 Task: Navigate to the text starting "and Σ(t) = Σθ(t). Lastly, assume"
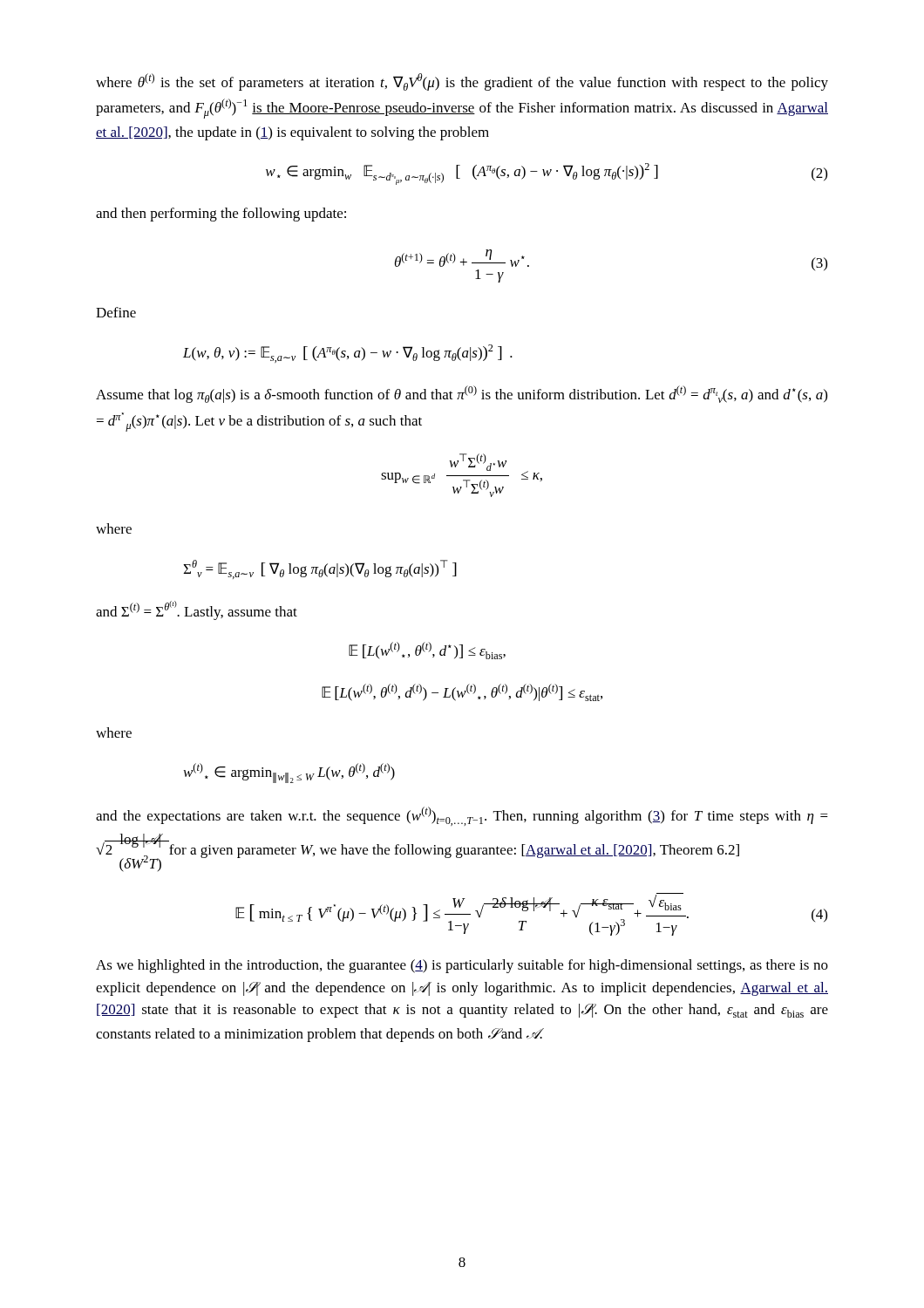(196, 609)
